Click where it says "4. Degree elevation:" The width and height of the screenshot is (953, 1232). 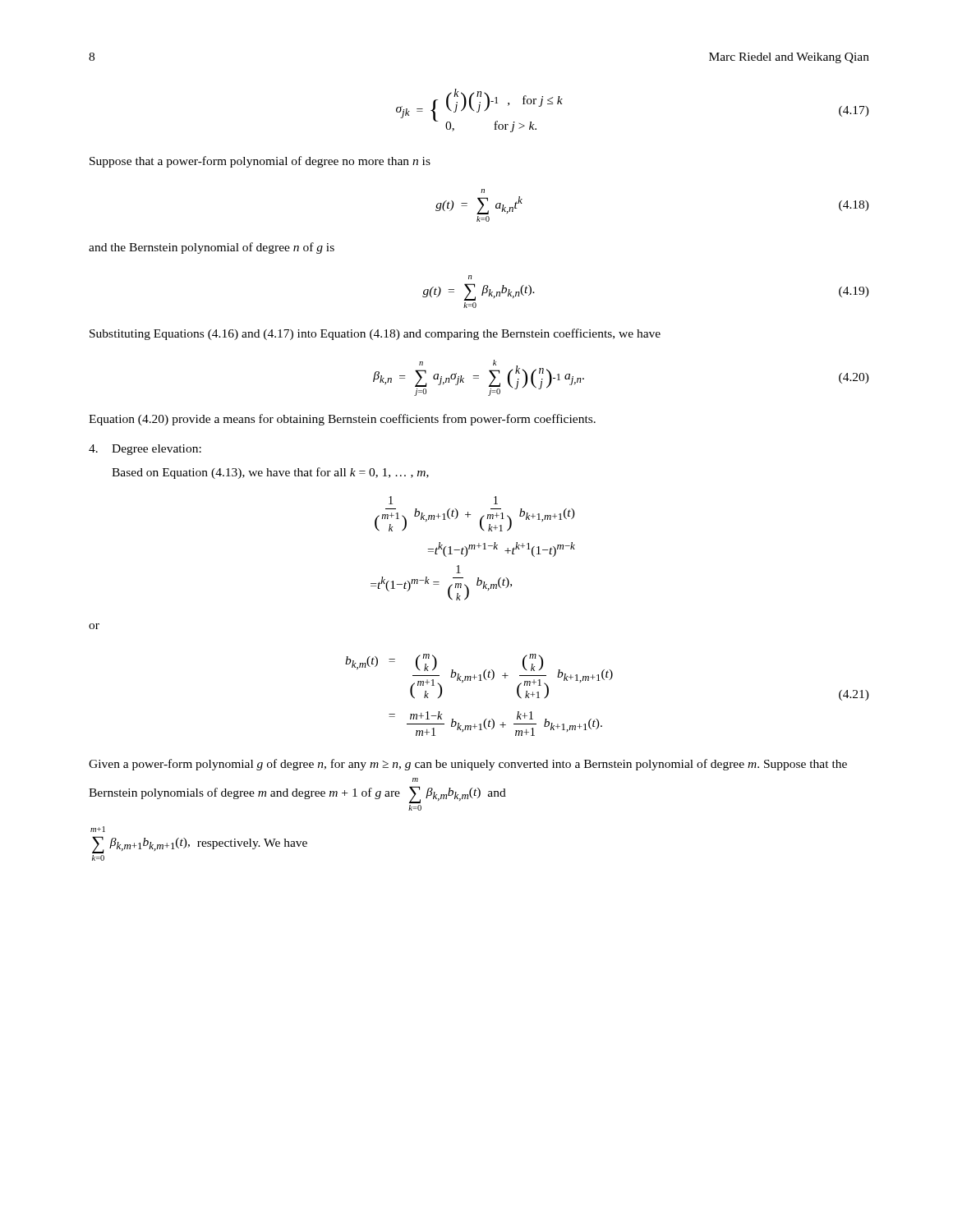145,448
